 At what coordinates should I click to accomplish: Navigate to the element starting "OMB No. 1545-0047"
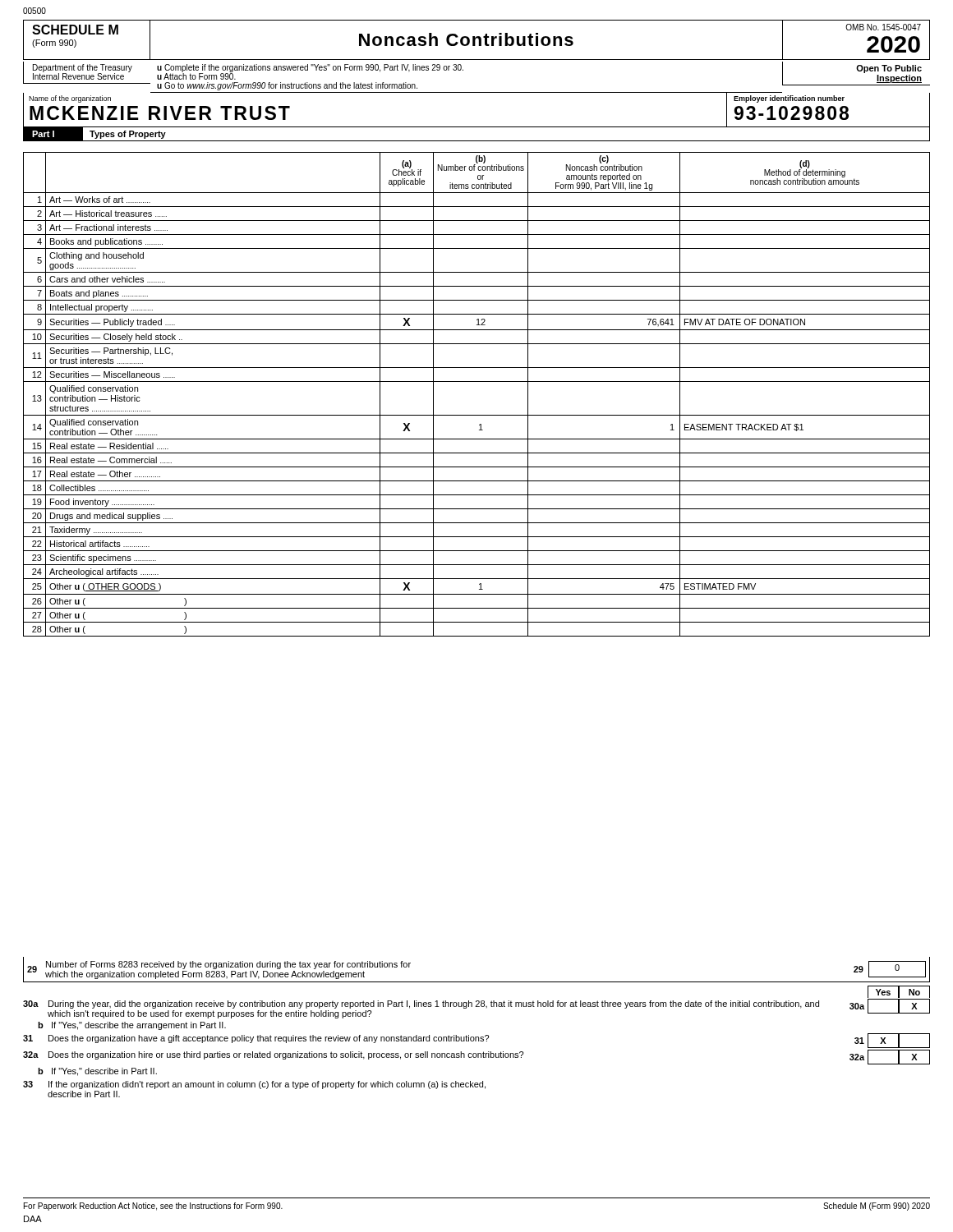(x=883, y=28)
